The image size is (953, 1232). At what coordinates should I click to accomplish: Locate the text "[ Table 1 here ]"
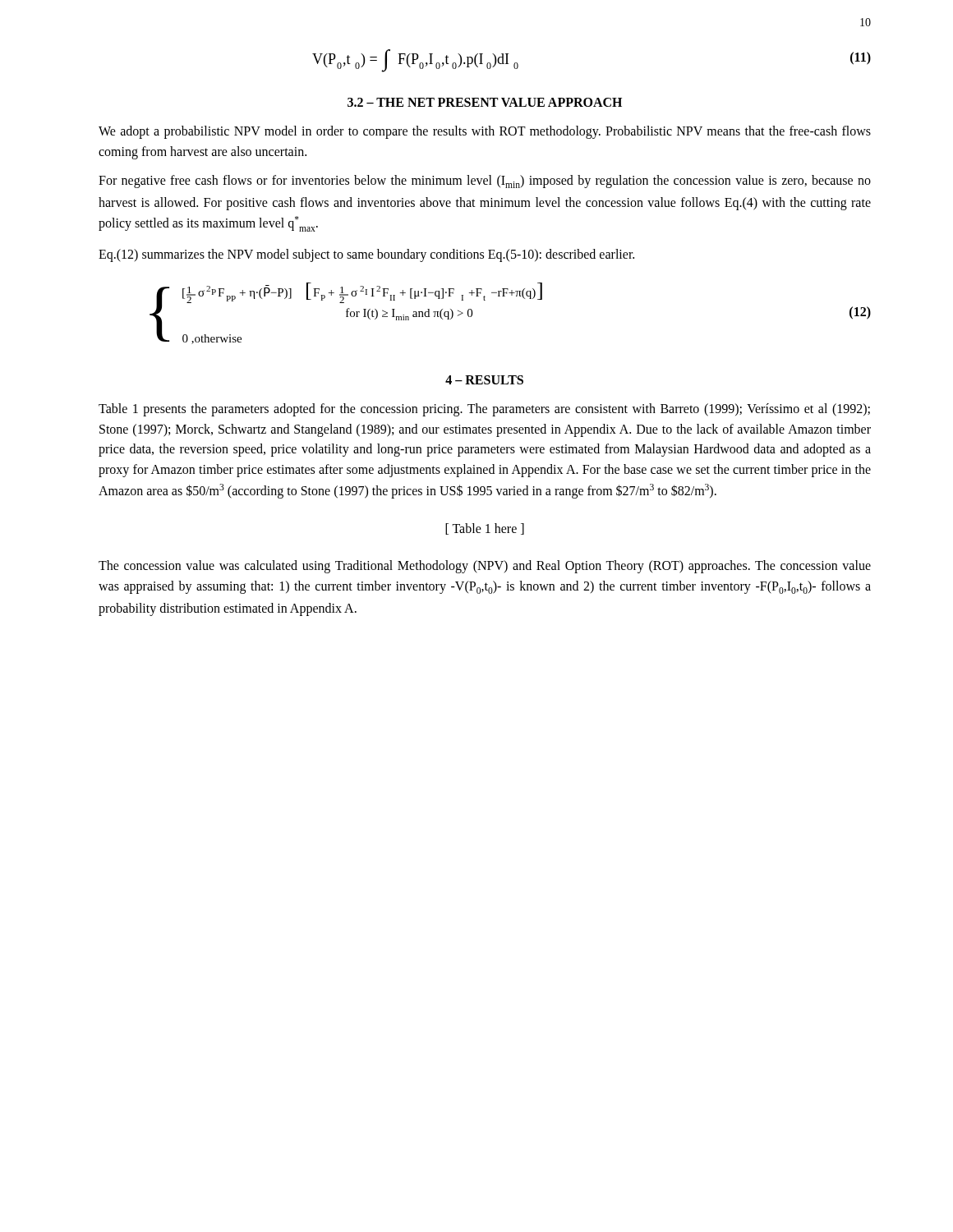[x=485, y=529]
